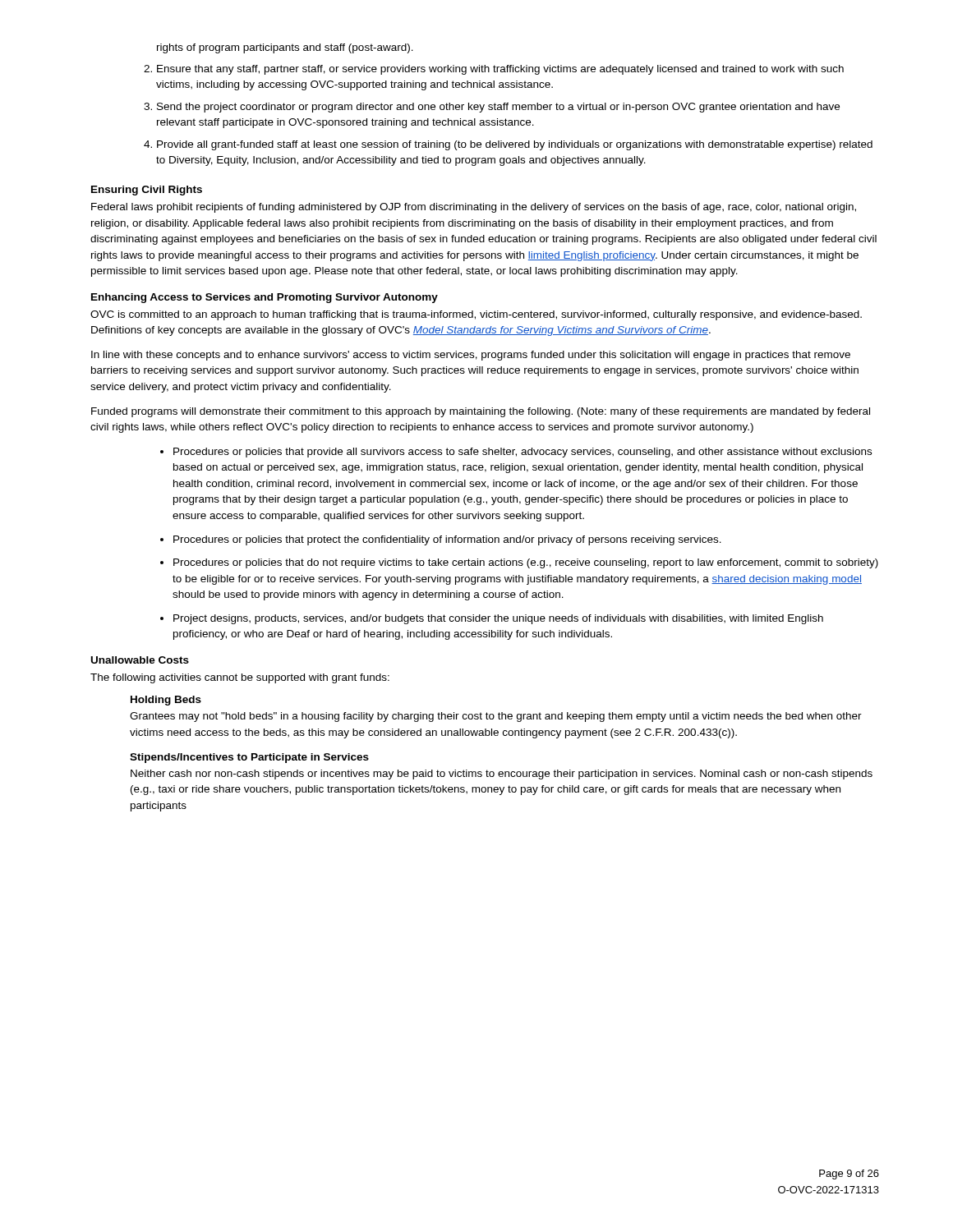This screenshot has height=1232, width=953.
Task: Locate the list item with the text "Procedures or policies that provide all survivors"
Action: point(522,483)
